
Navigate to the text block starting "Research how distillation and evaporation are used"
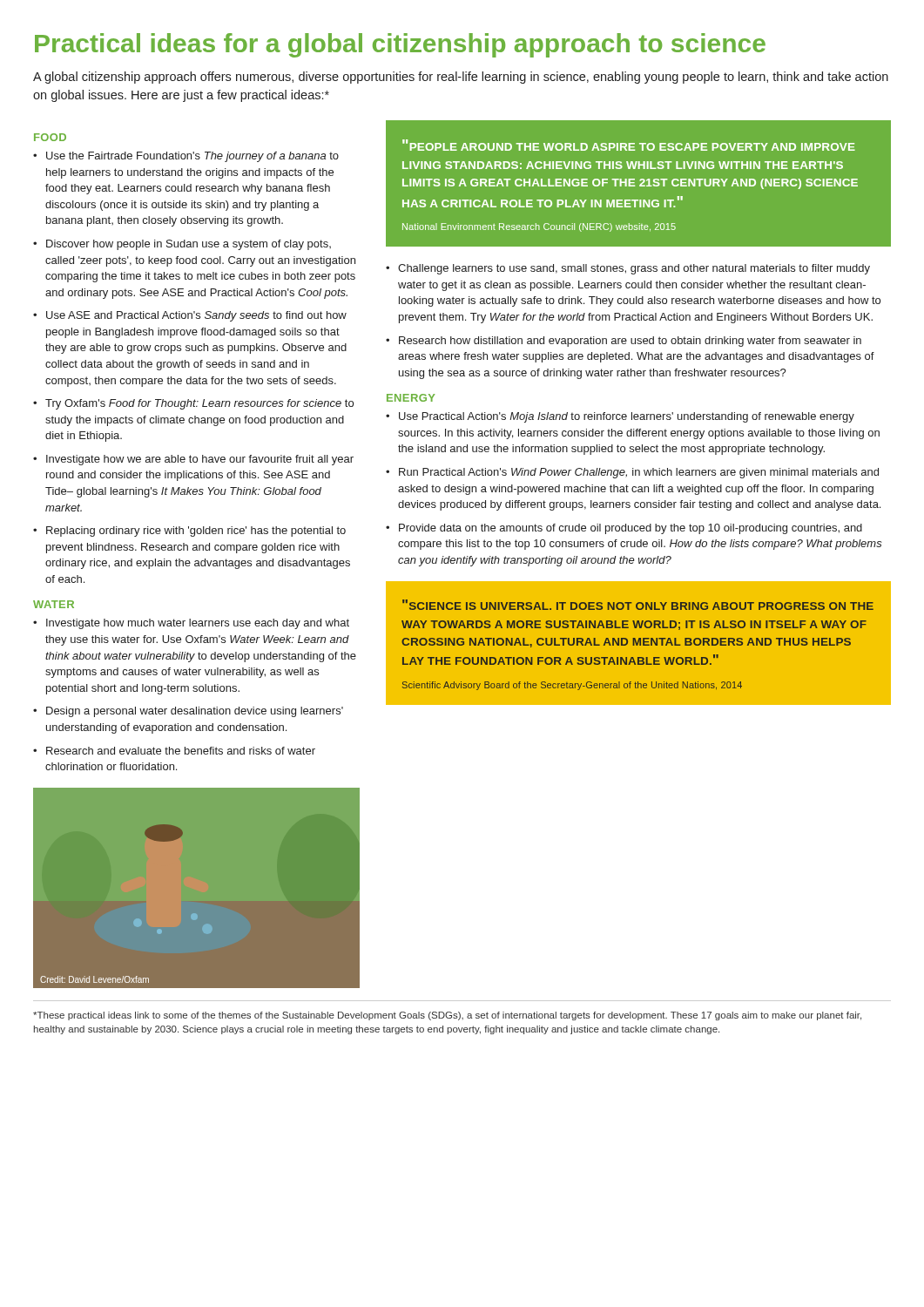[x=638, y=357]
